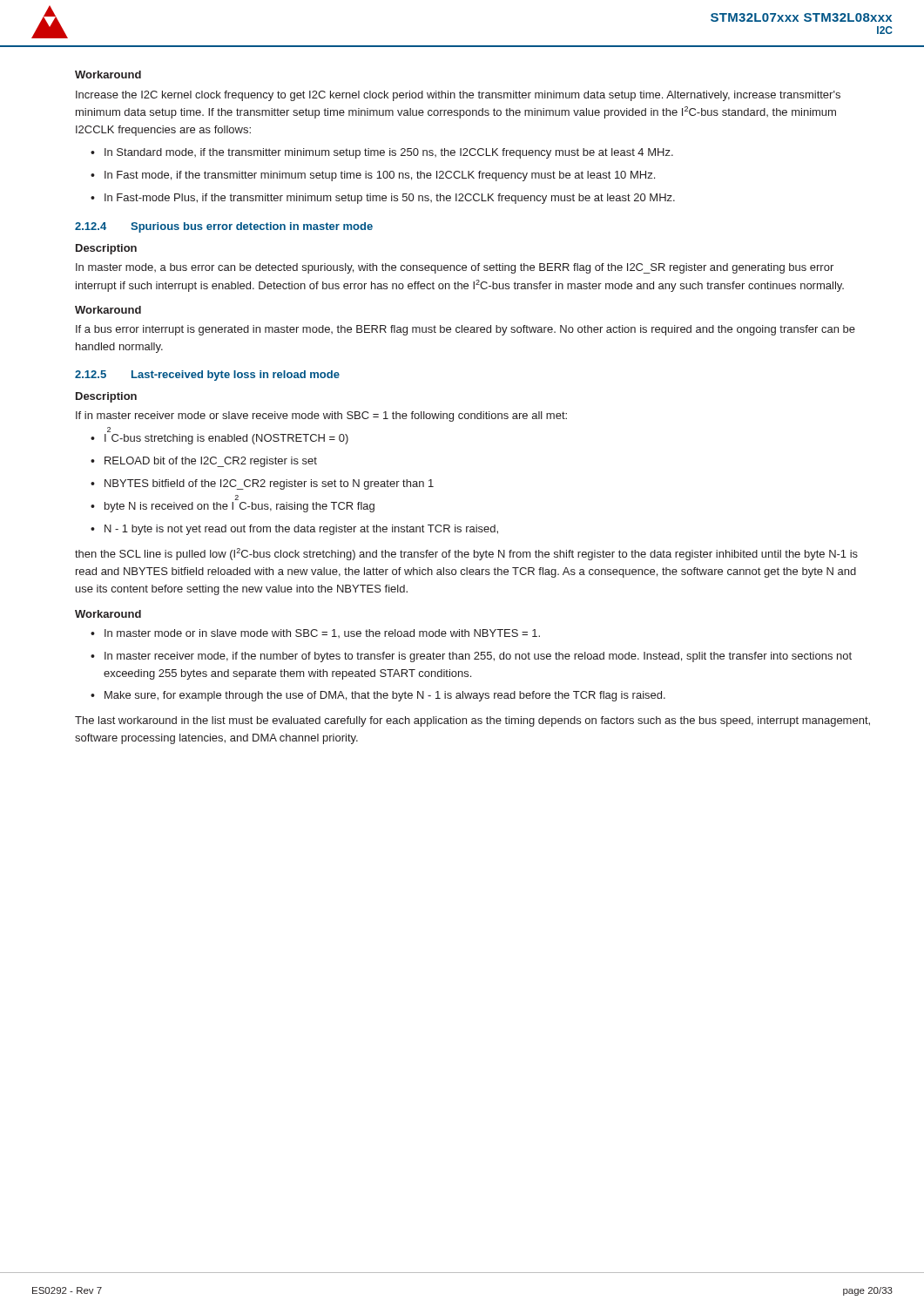The width and height of the screenshot is (924, 1307).
Task: Navigate to the element starting "In master mode or in slave mode with"
Action: [322, 633]
